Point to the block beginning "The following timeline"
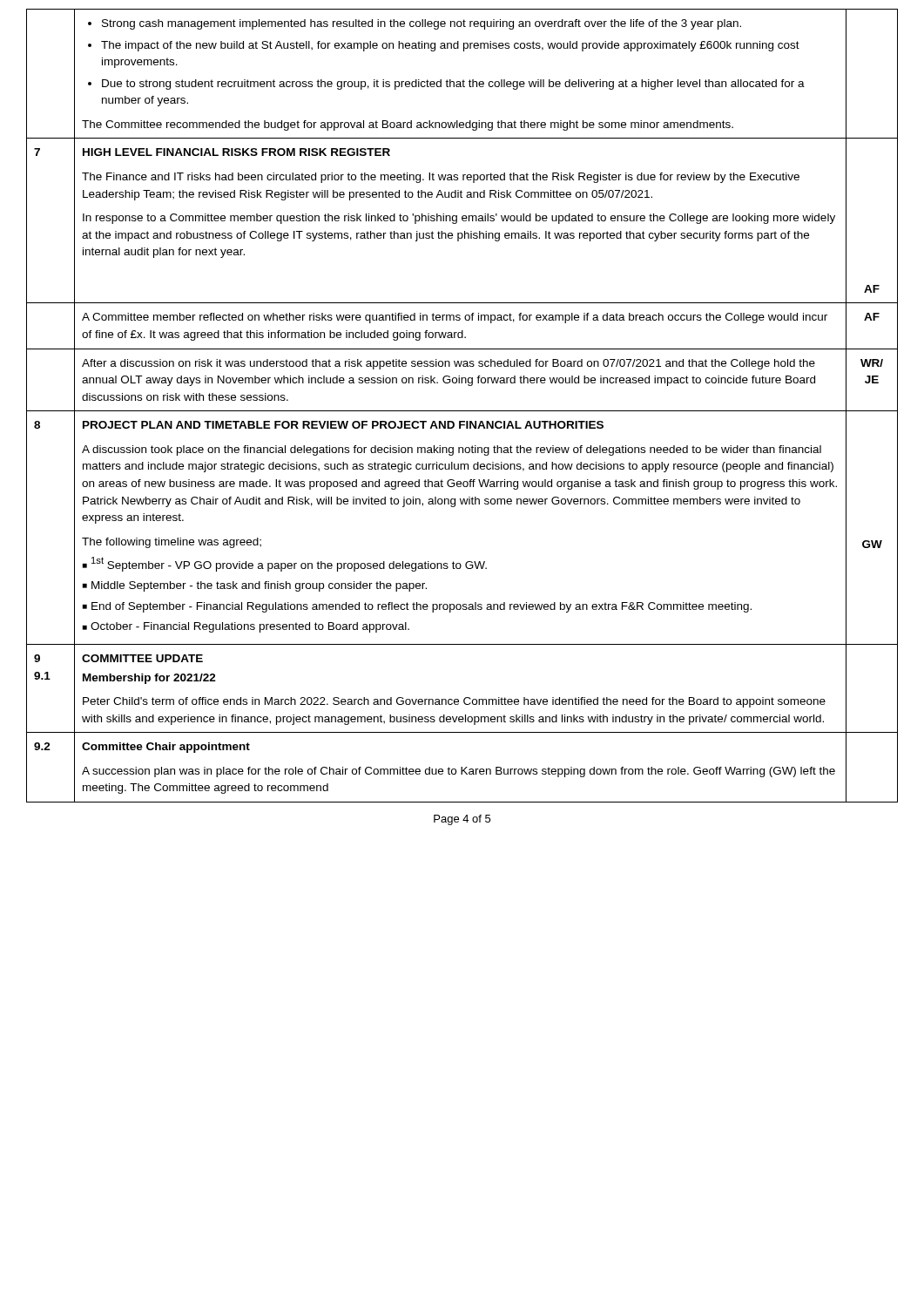924x1307 pixels. tap(172, 541)
